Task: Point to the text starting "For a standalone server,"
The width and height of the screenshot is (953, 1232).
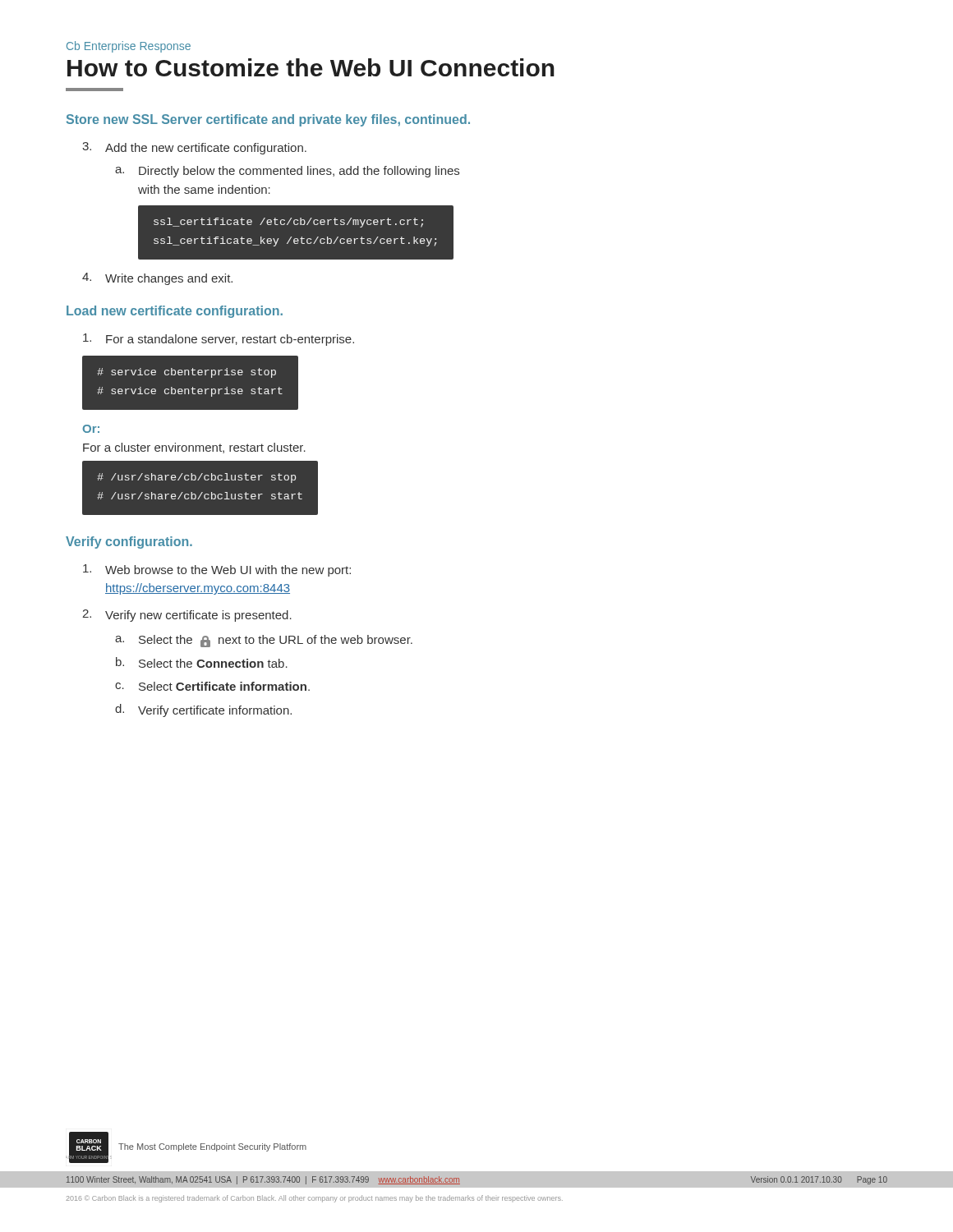Action: coord(219,340)
